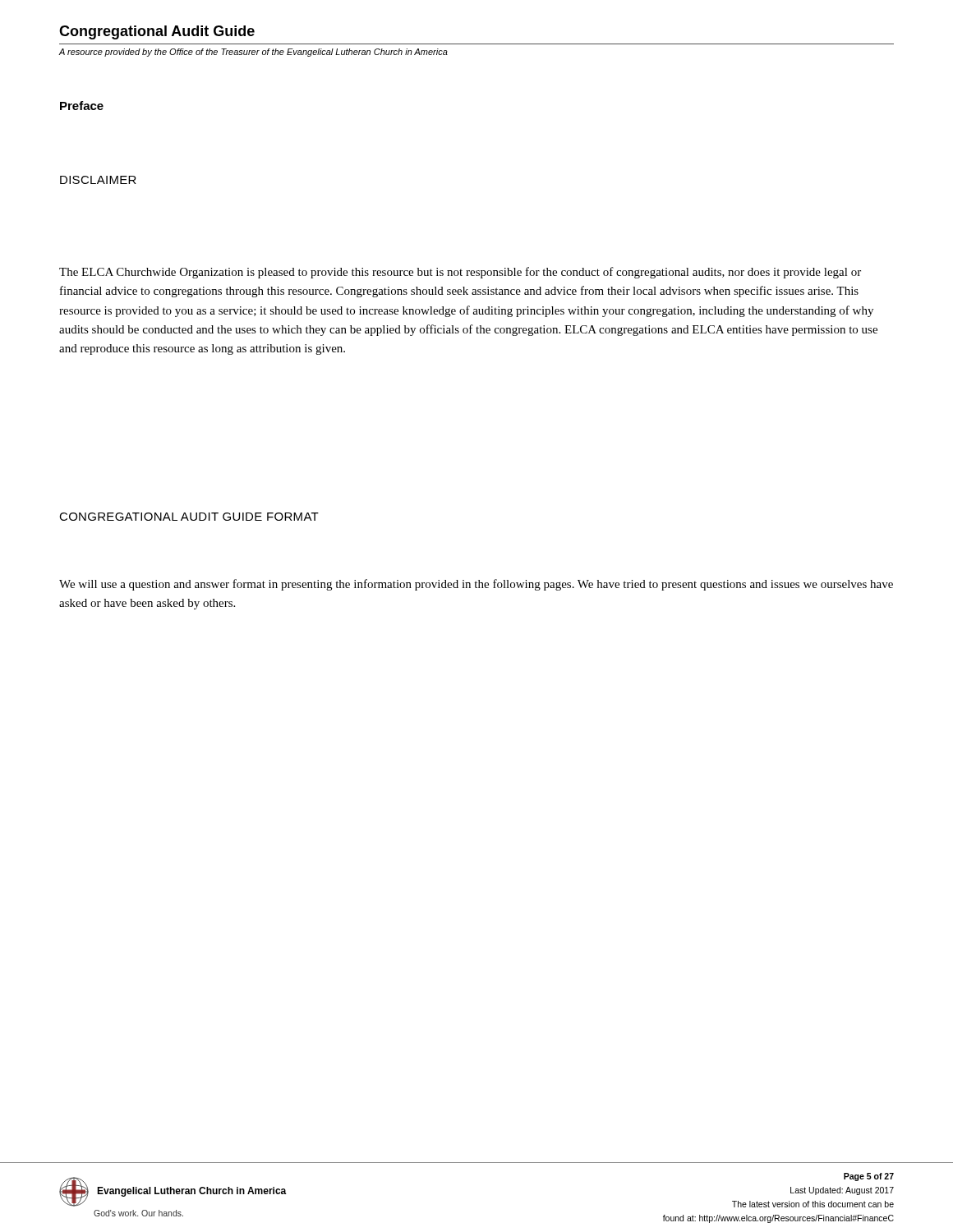This screenshot has width=953, height=1232.
Task: Select the section header containing "CONGREGATIONAL AUDIT GUIDE FORMAT"
Action: click(189, 516)
